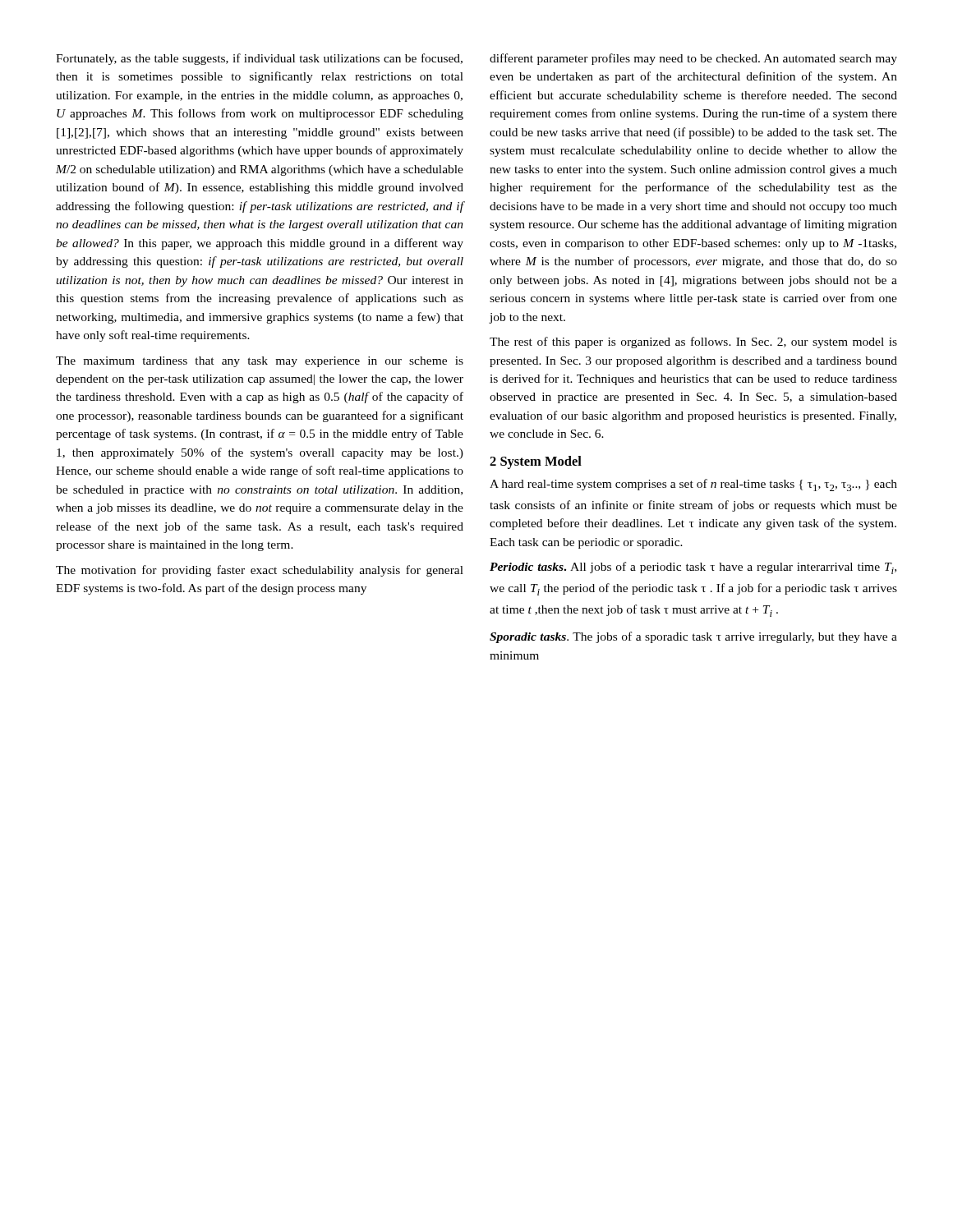
Task: Point to the block beginning "The rest of this"
Action: (x=693, y=388)
